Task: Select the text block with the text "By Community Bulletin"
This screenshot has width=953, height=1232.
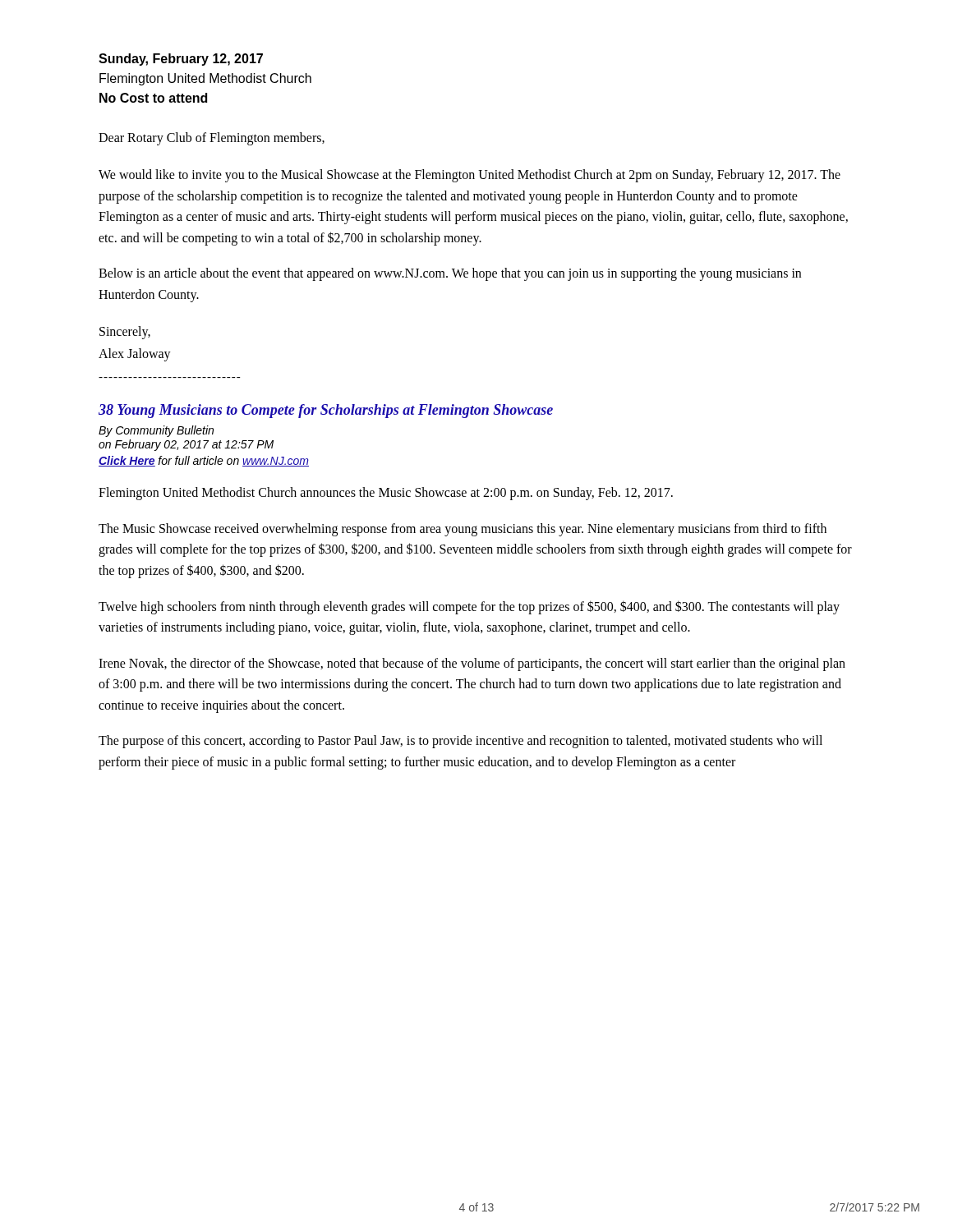Action: click(x=156, y=431)
